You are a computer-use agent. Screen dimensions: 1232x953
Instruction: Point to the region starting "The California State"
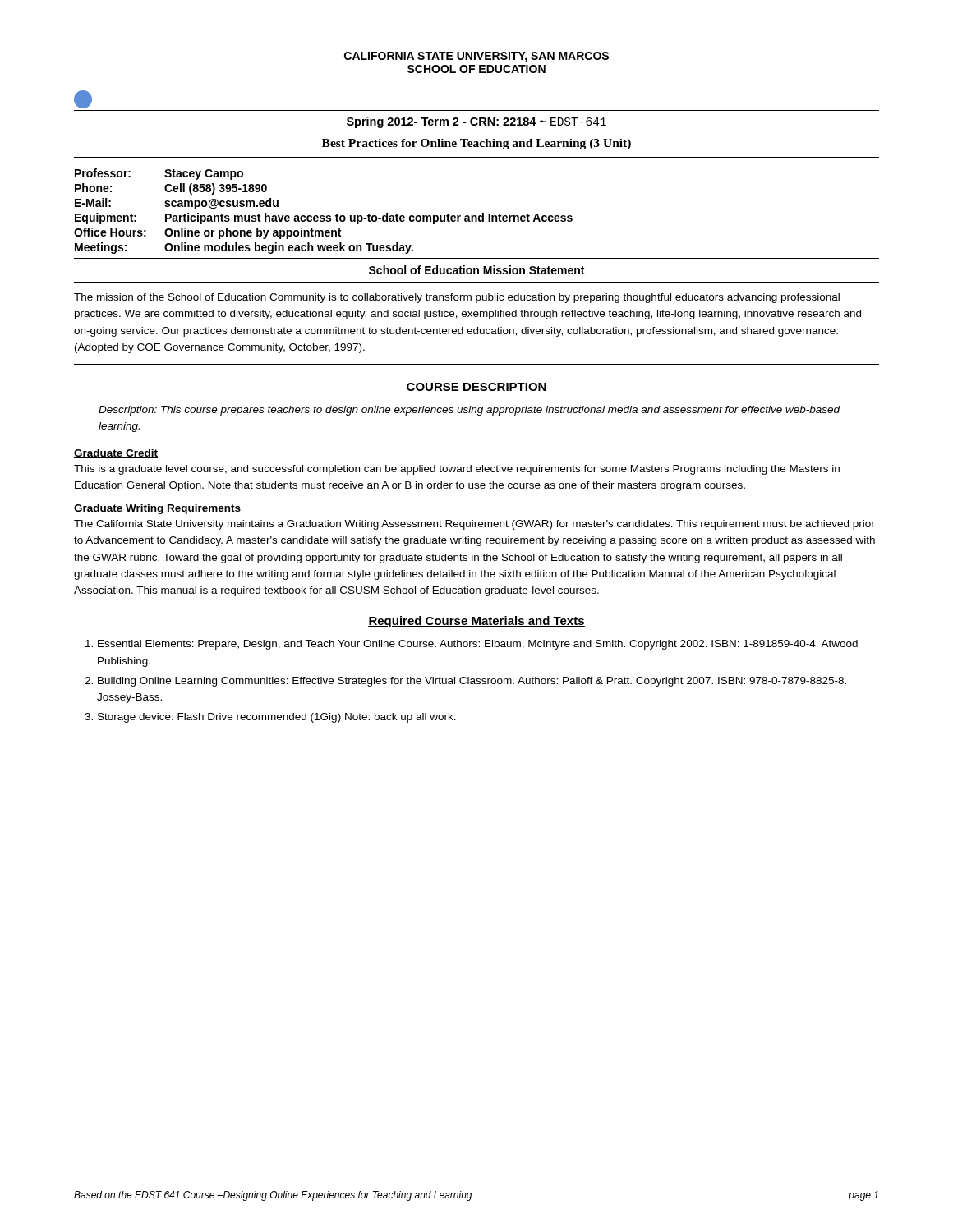(475, 557)
